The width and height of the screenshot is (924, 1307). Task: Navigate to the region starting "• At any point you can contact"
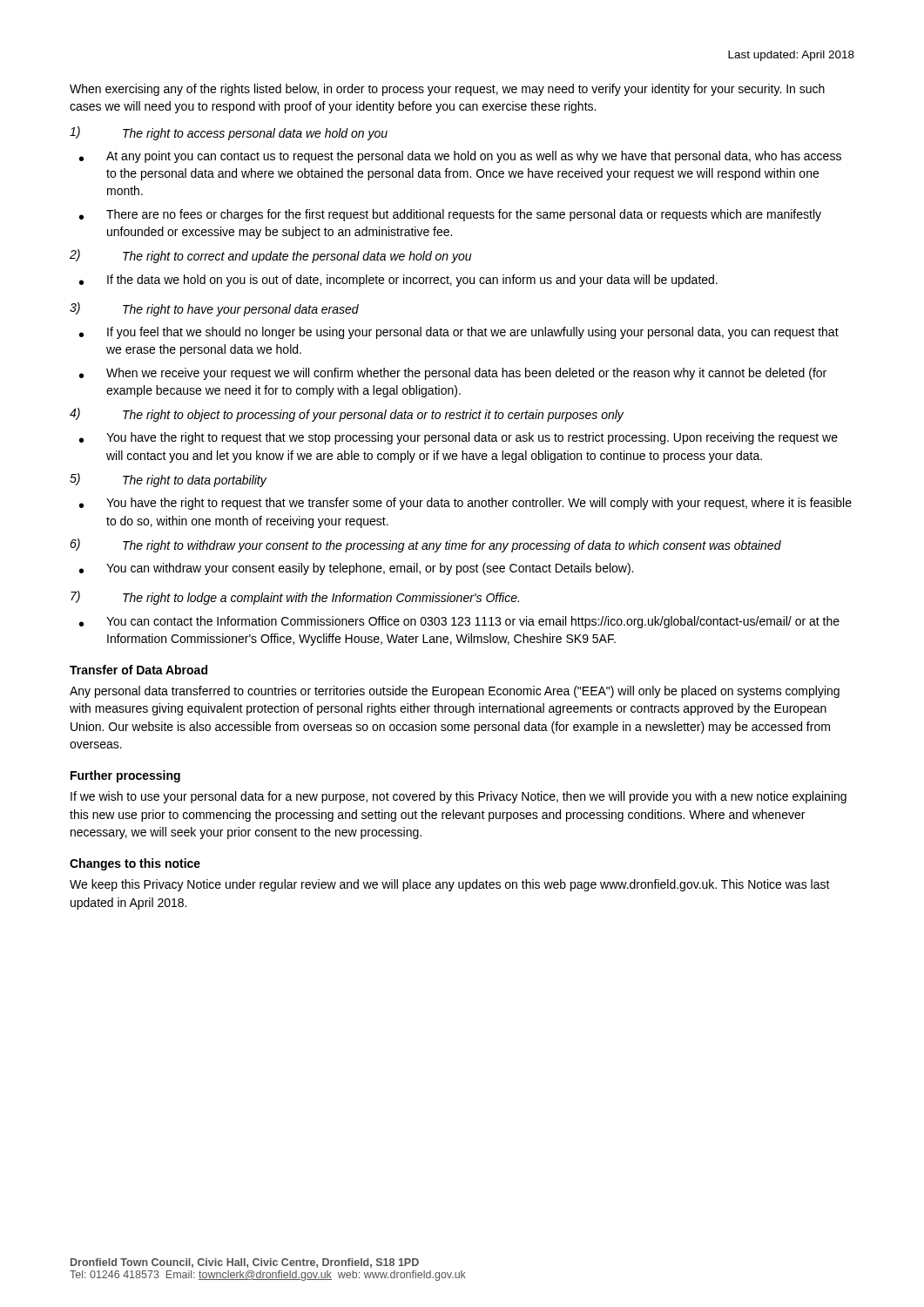coord(462,174)
